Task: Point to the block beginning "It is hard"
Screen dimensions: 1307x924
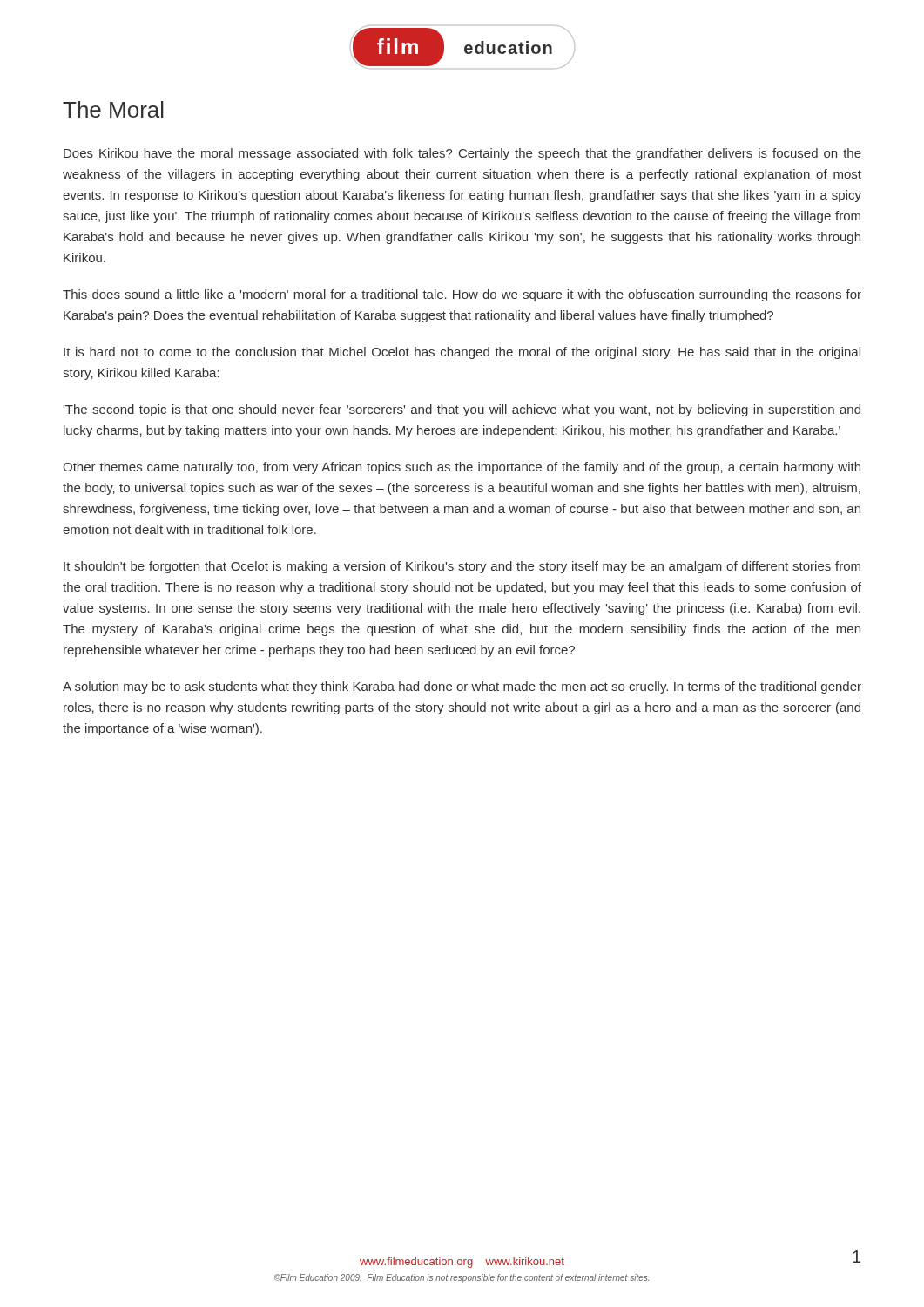Action: click(x=462, y=362)
